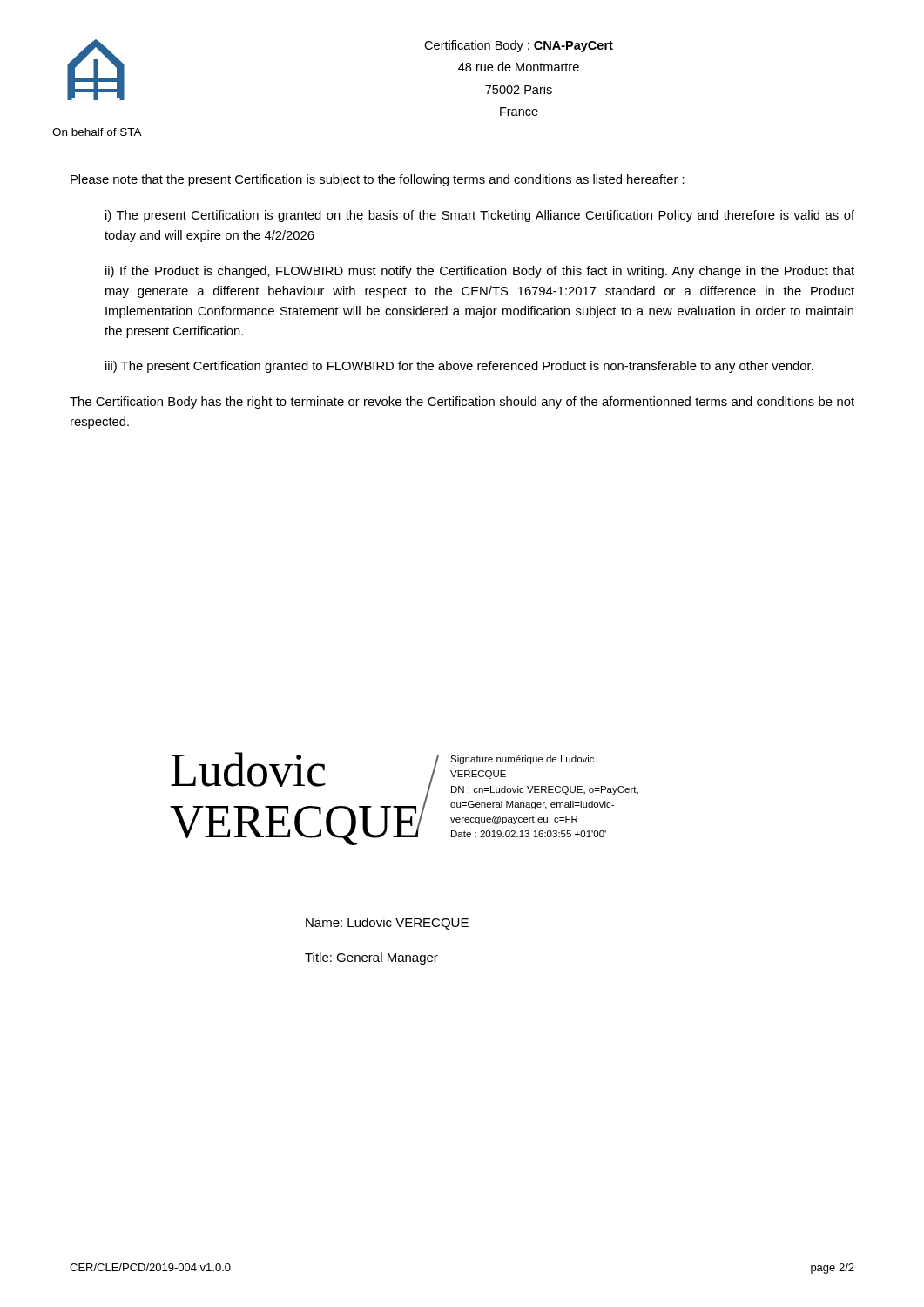Find the text starting "The Certification Body has the right to terminate"
Image resolution: width=924 pixels, height=1307 pixels.
[x=462, y=412]
